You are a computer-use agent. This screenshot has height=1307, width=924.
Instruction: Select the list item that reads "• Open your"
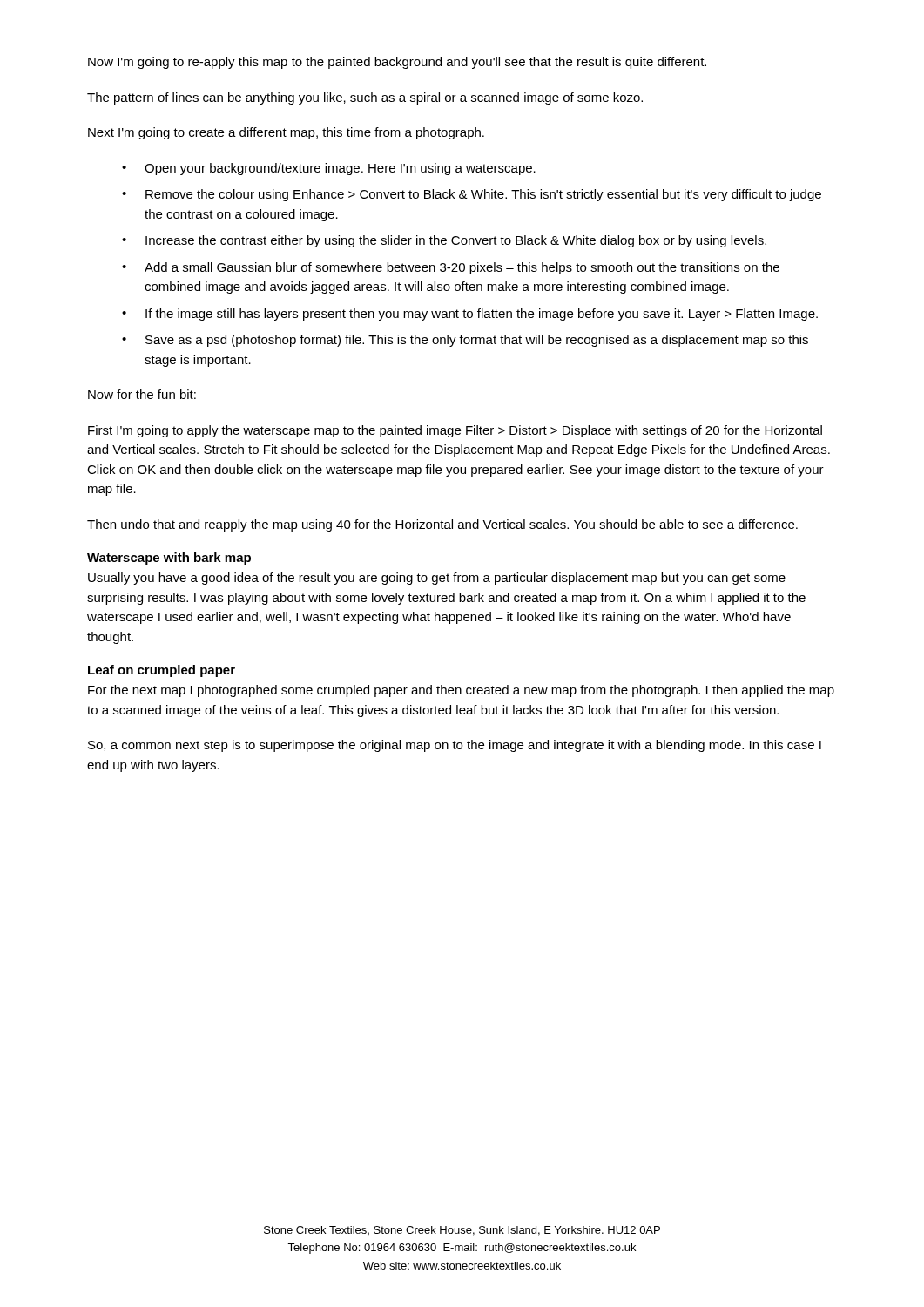tap(479, 168)
